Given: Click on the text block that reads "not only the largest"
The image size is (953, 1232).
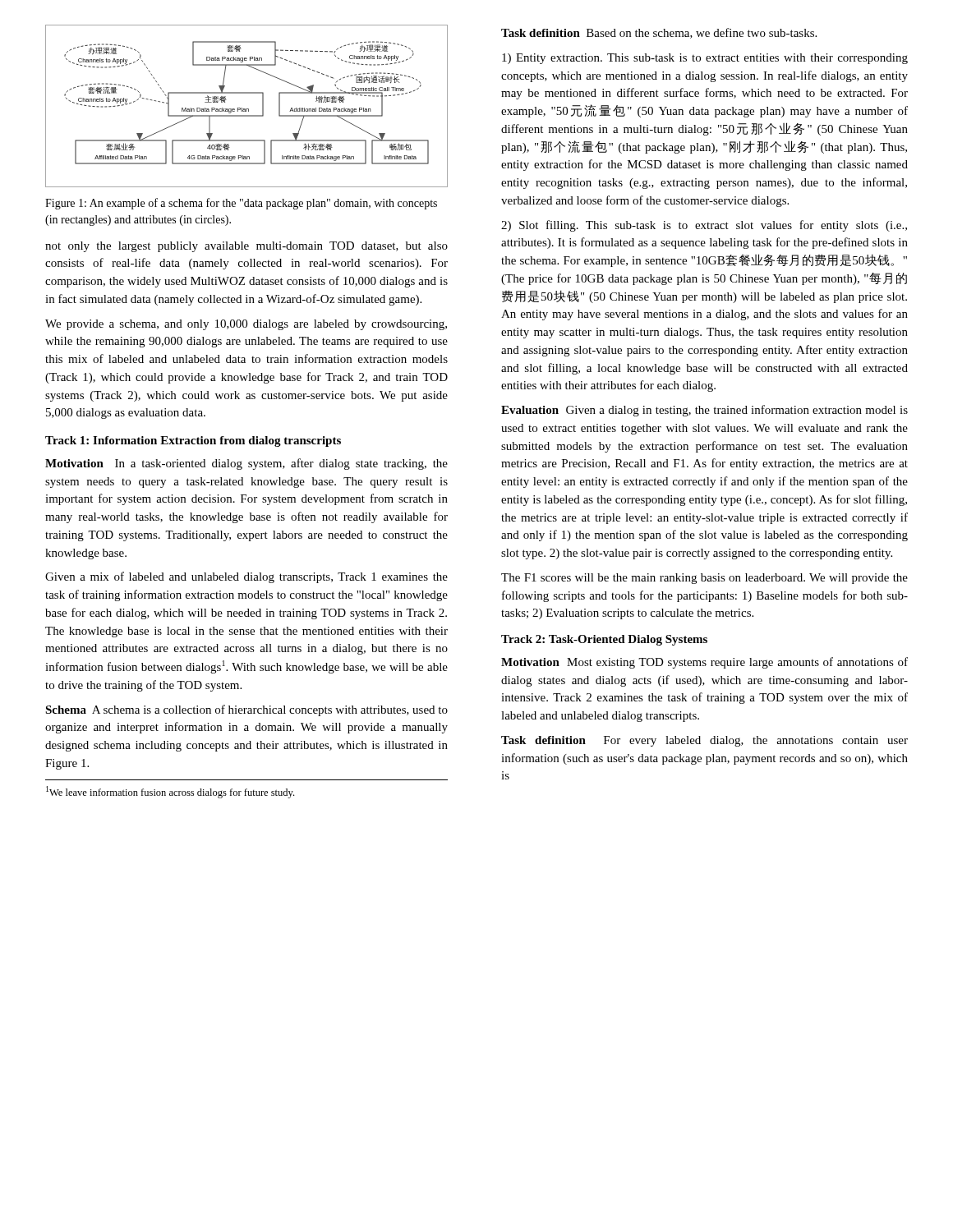Looking at the screenshot, I should [x=246, y=272].
